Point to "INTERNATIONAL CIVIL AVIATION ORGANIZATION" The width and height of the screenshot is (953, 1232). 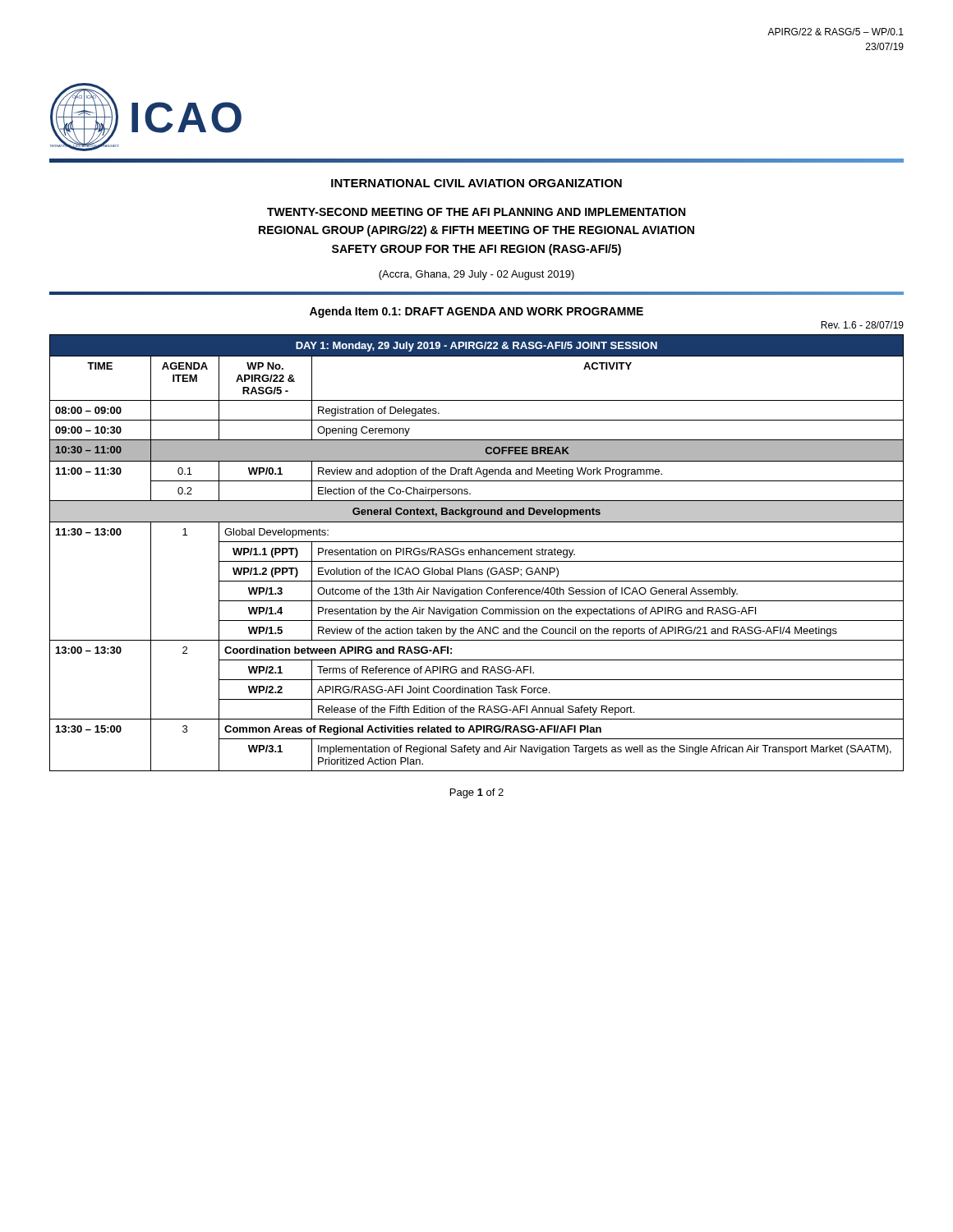(476, 183)
